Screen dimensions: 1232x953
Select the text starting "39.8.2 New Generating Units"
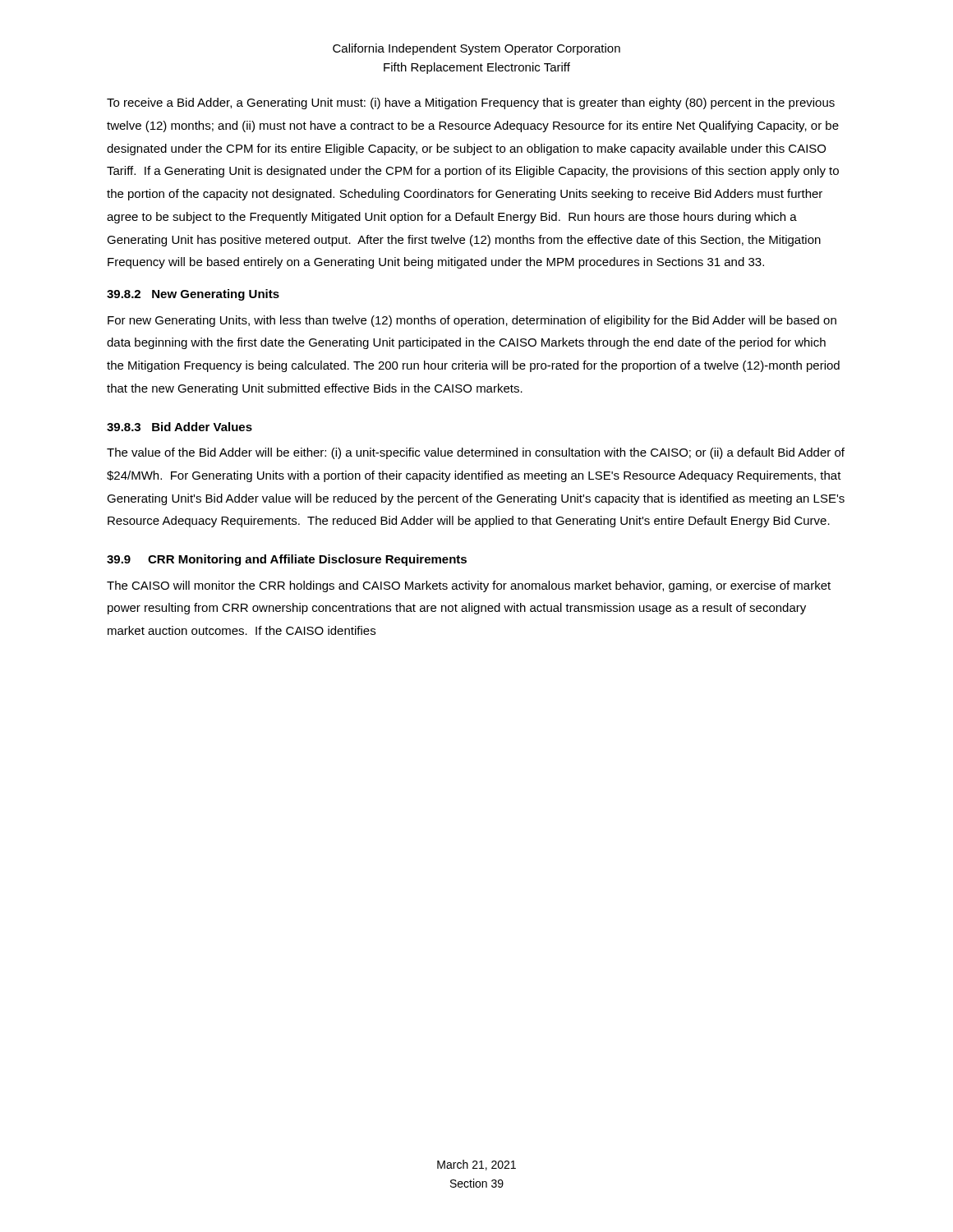193,294
